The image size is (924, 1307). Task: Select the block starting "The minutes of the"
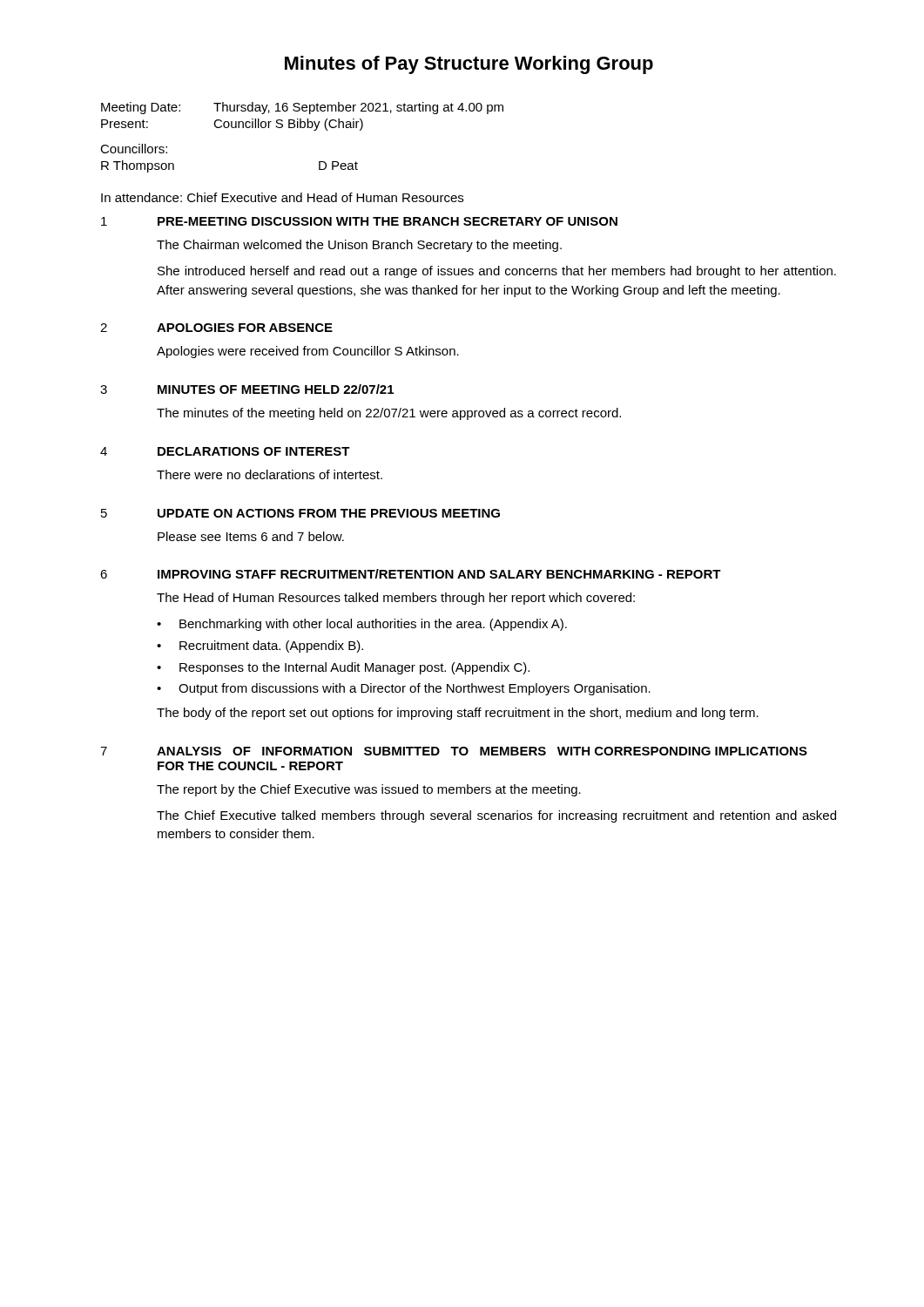click(390, 413)
